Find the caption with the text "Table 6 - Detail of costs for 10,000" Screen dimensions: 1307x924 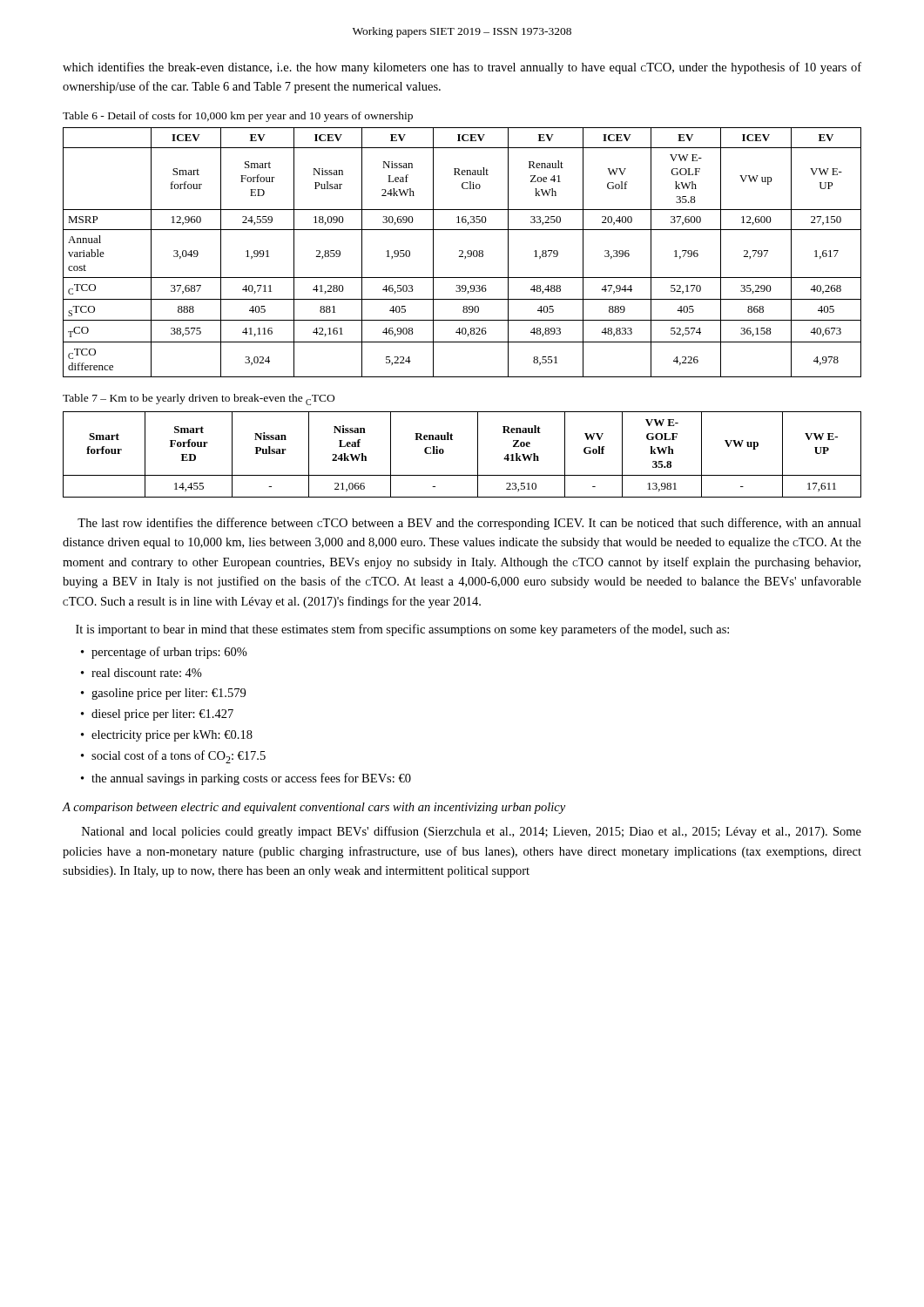238,115
